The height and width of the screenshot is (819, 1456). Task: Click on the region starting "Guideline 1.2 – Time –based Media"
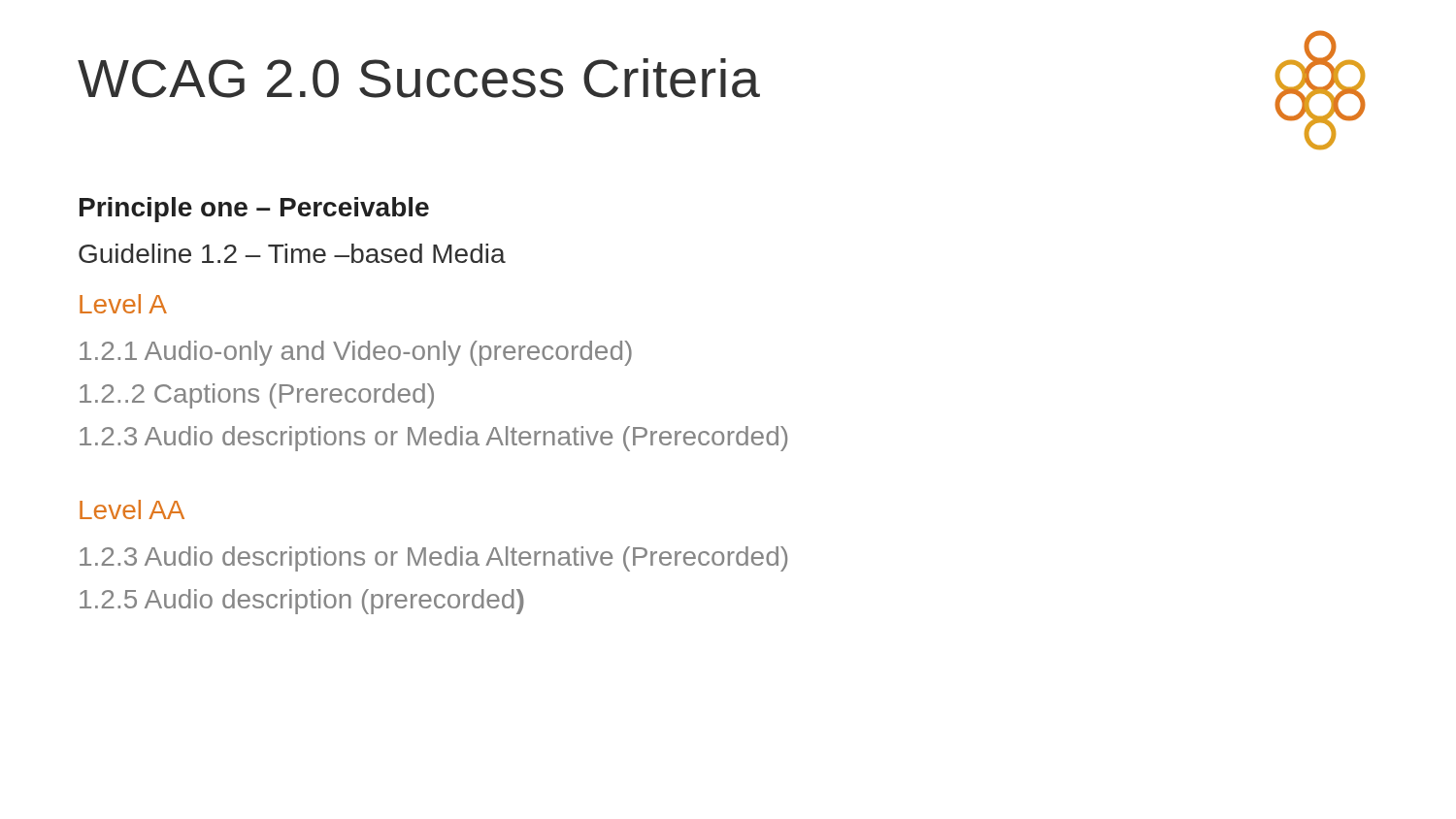tap(291, 254)
